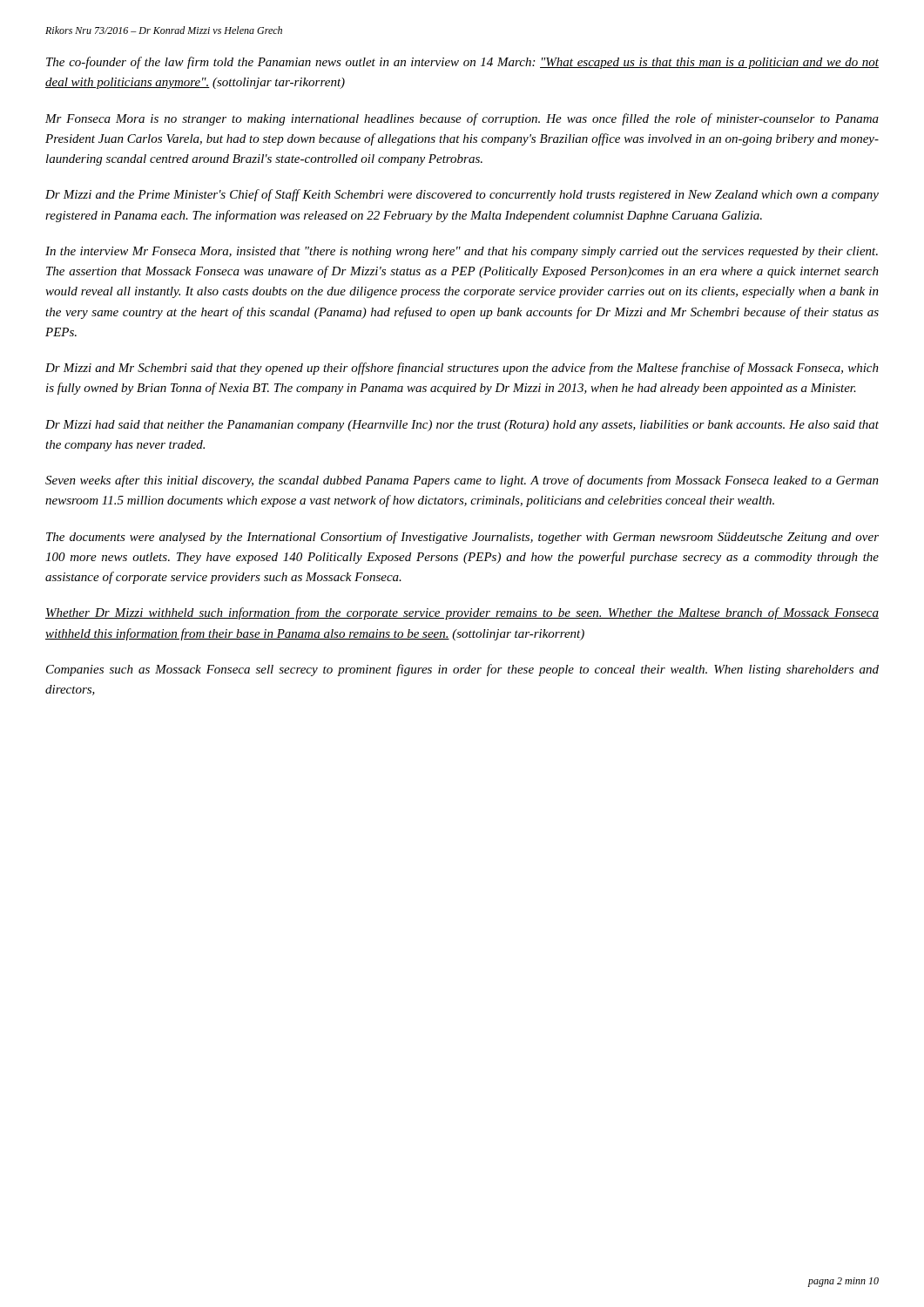
Task: Click the passage that begins "Seven weeks after"
Action: (x=462, y=490)
